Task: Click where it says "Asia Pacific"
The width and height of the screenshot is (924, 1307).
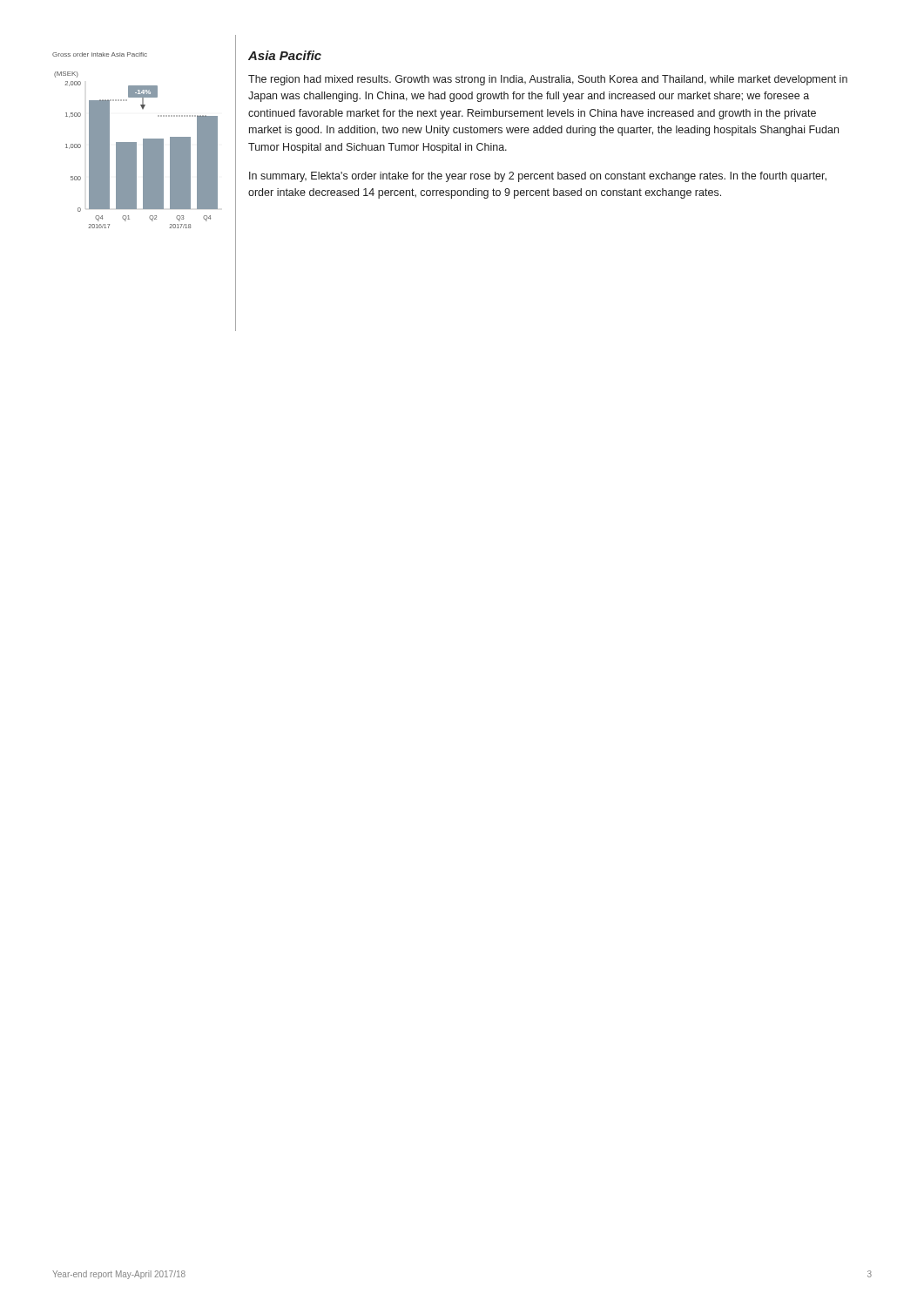Action: 285,55
